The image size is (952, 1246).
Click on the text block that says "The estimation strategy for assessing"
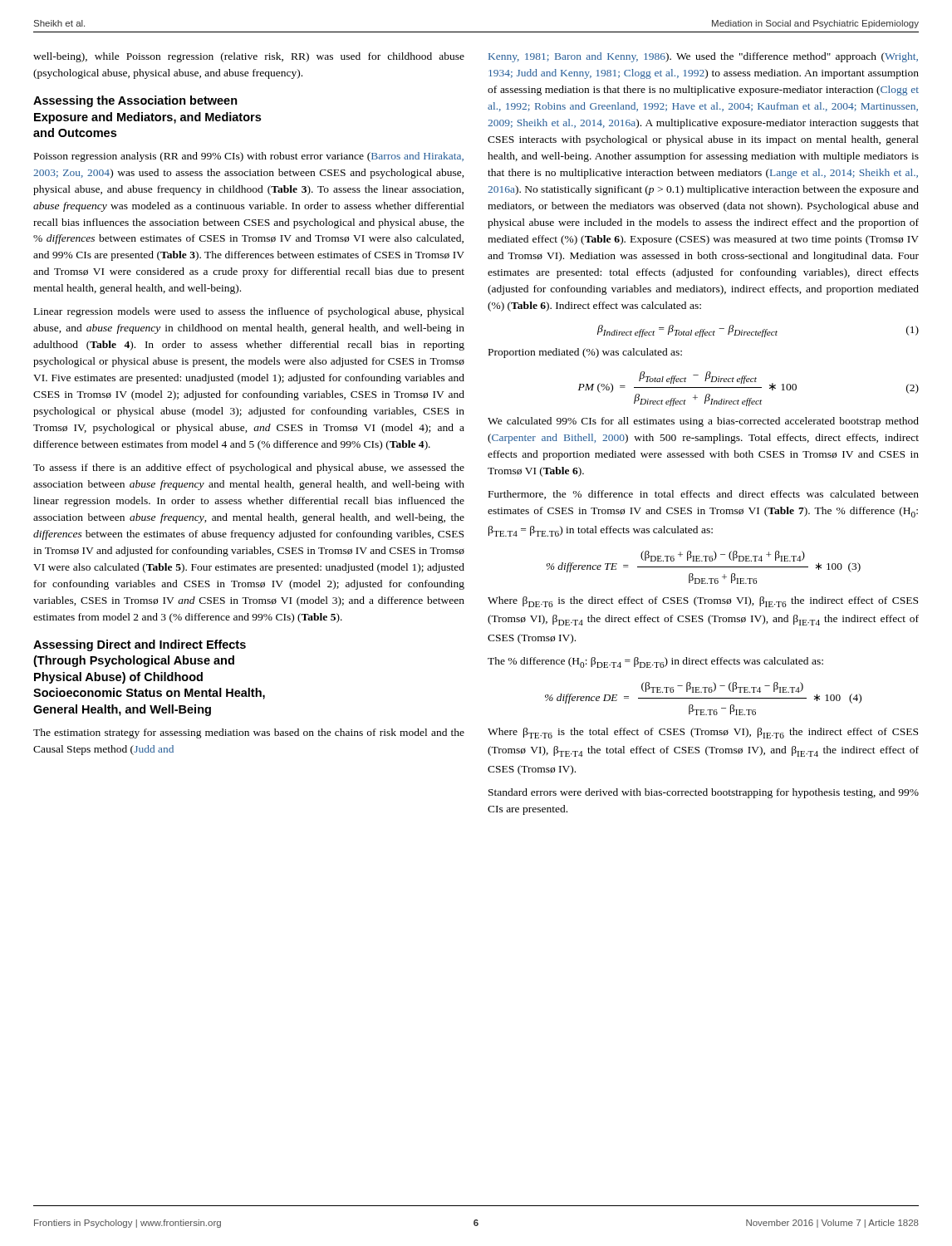tap(249, 741)
